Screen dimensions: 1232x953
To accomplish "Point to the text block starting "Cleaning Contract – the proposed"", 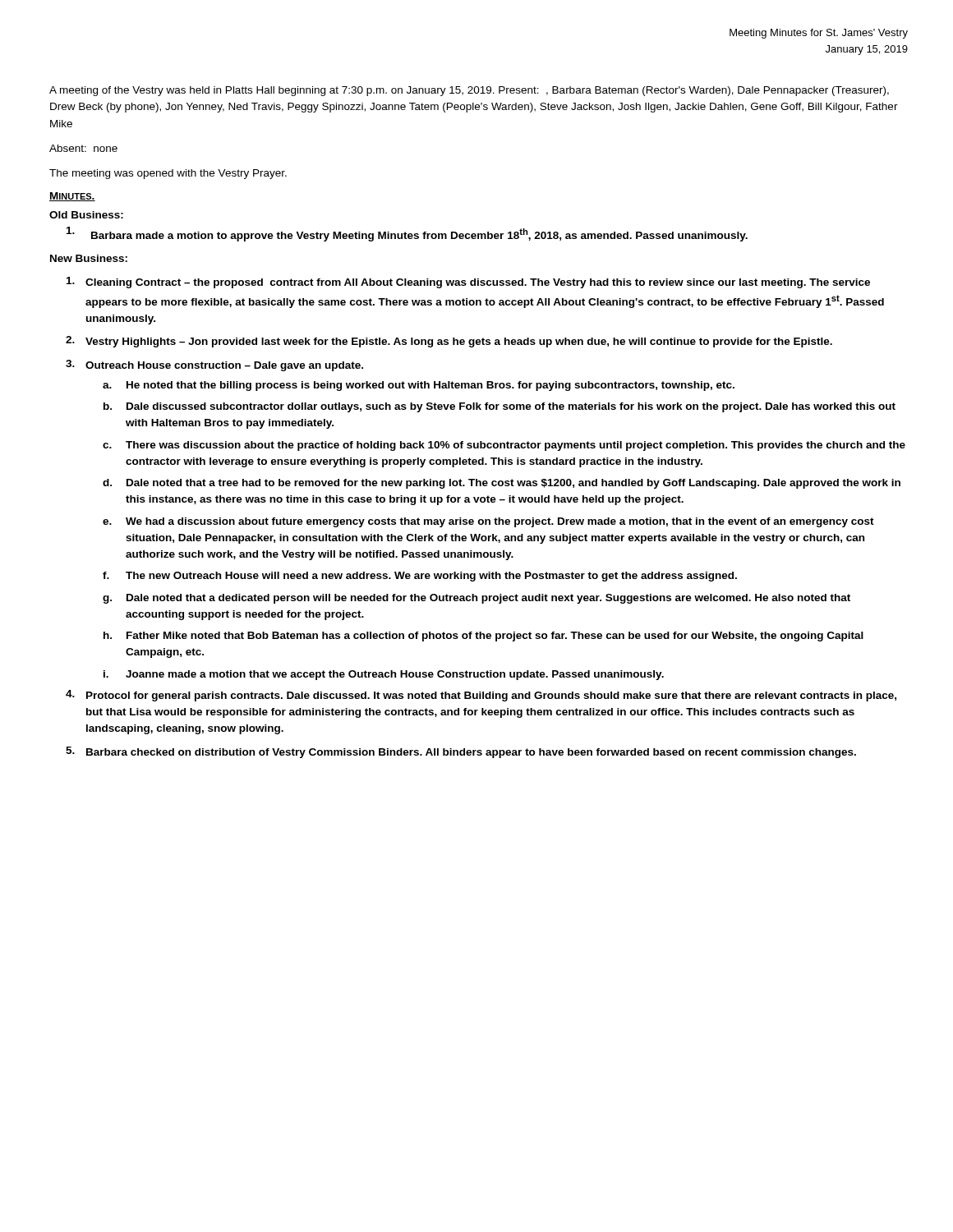I will pos(487,301).
